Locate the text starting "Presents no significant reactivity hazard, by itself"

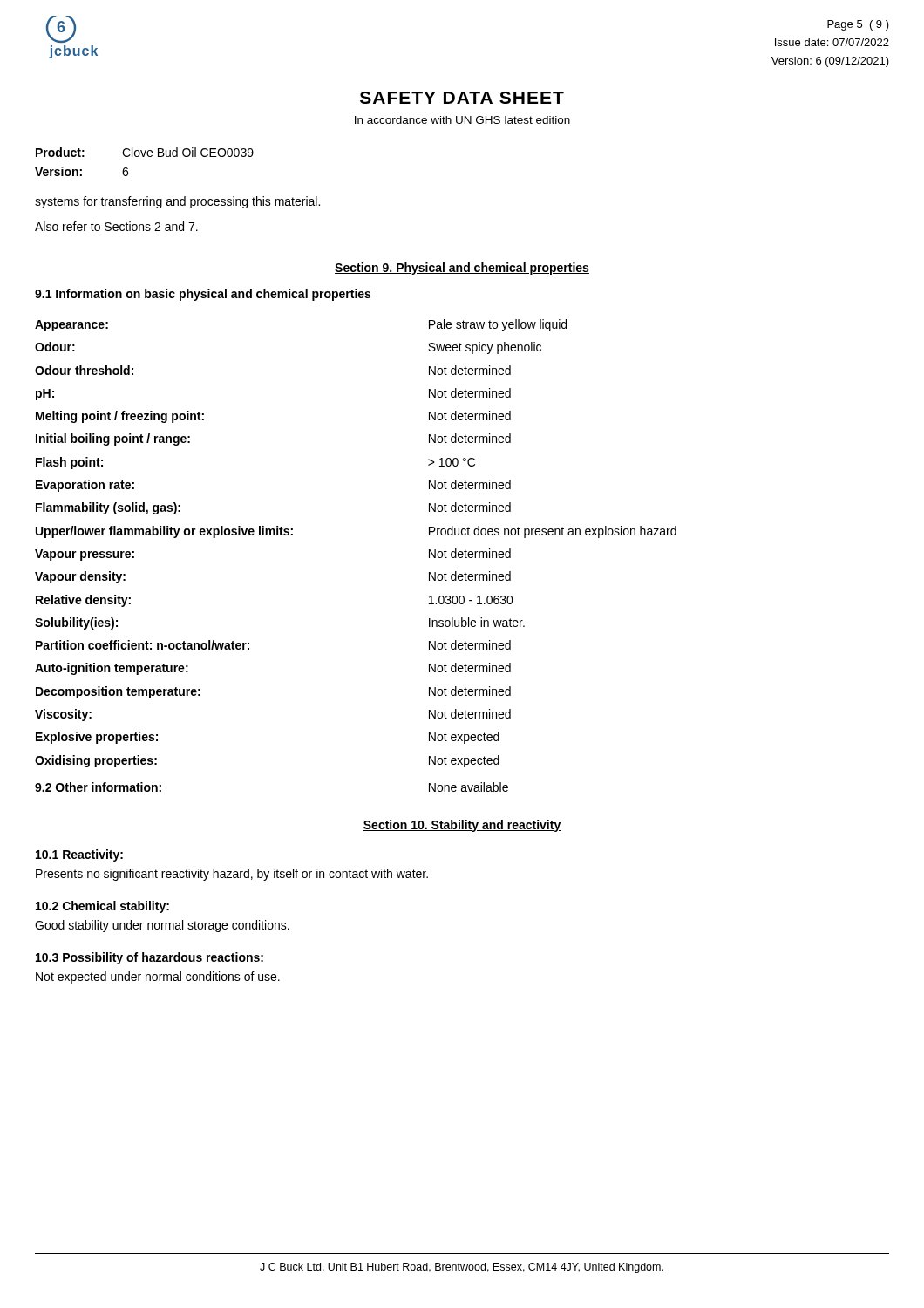232,874
